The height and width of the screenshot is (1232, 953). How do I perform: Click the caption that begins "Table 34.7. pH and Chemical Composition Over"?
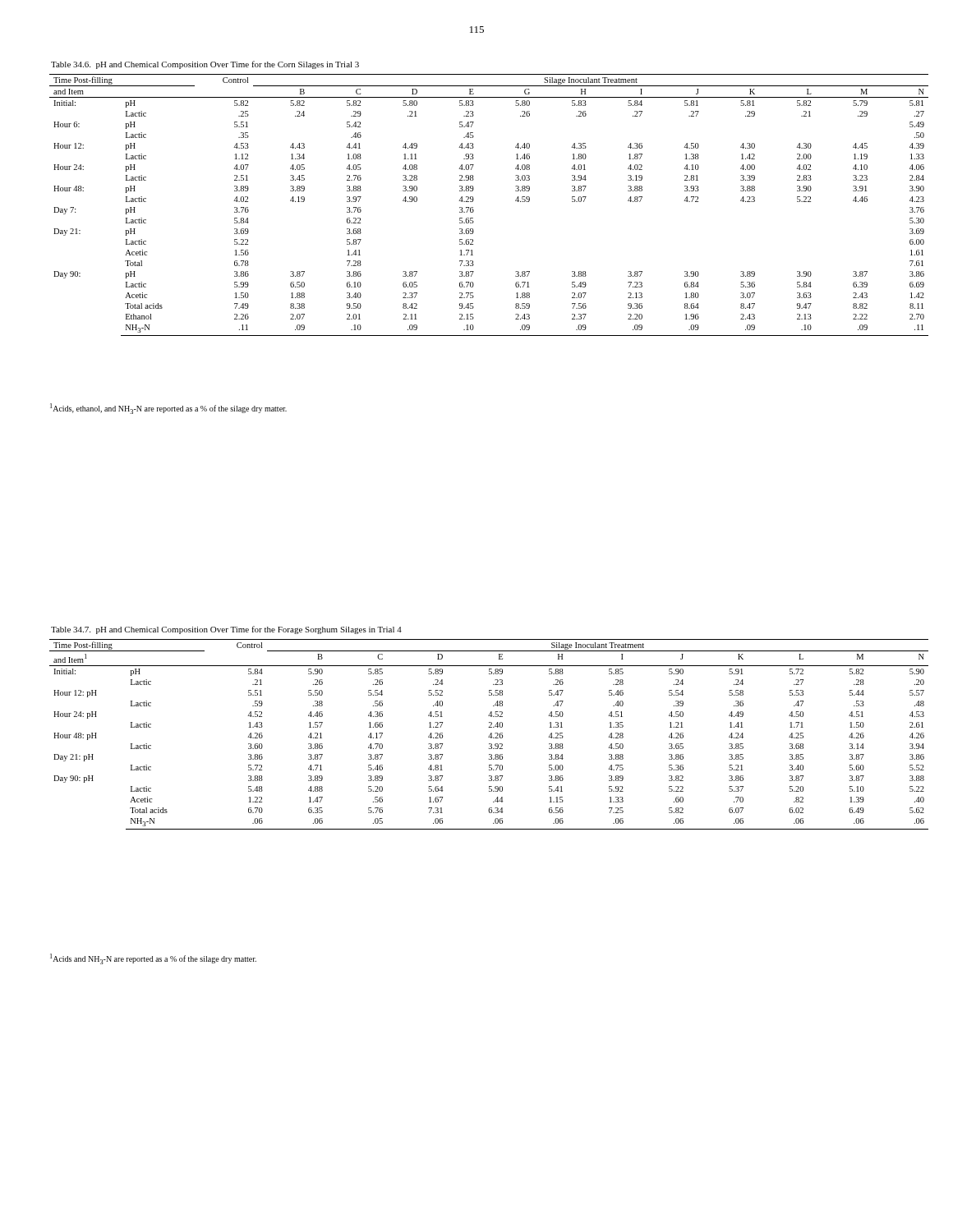coord(226,629)
